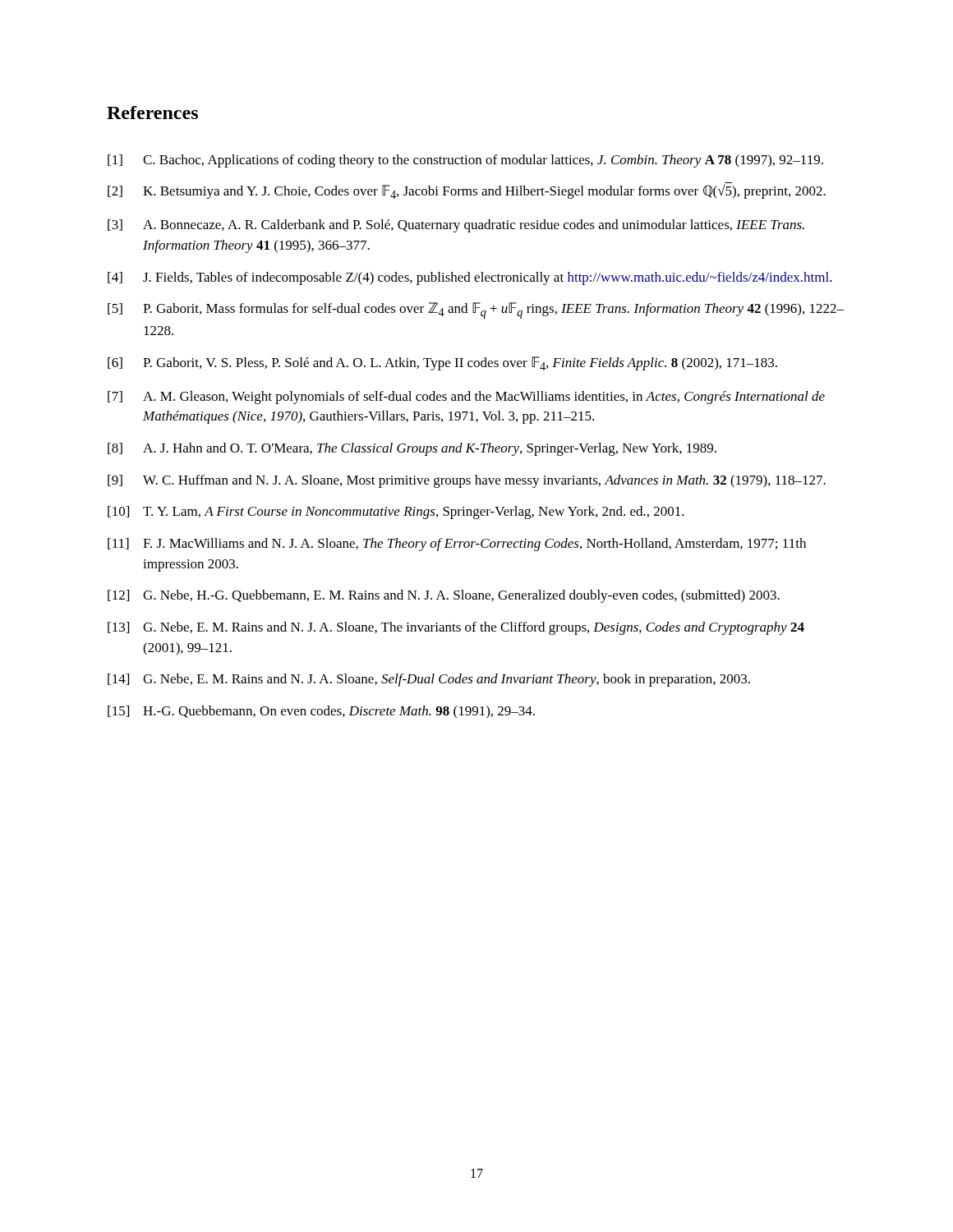Find the element starting "[4] J. Fields, Tables of indecomposable"

click(476, 278)
